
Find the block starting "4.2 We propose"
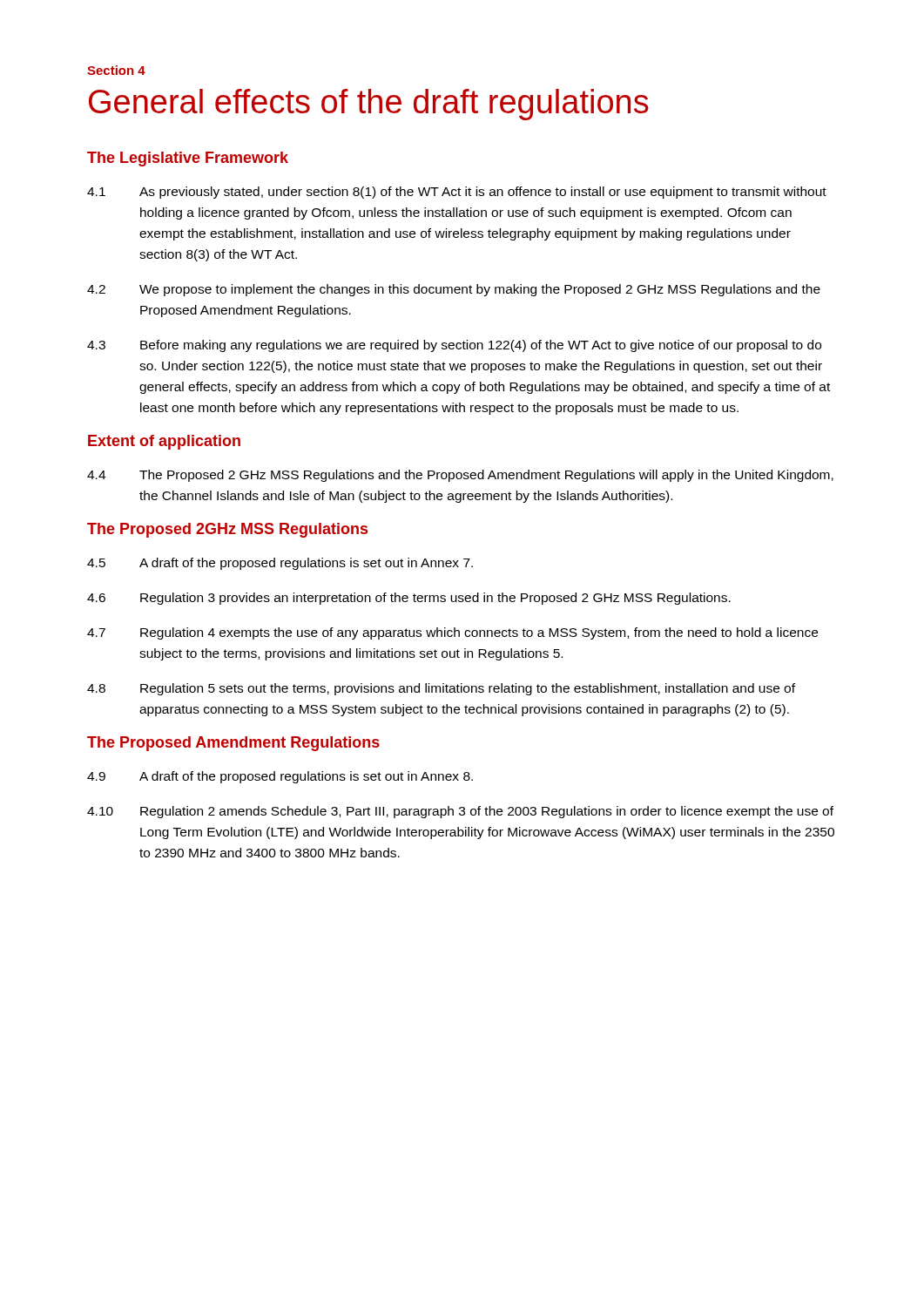coord(462,299)
